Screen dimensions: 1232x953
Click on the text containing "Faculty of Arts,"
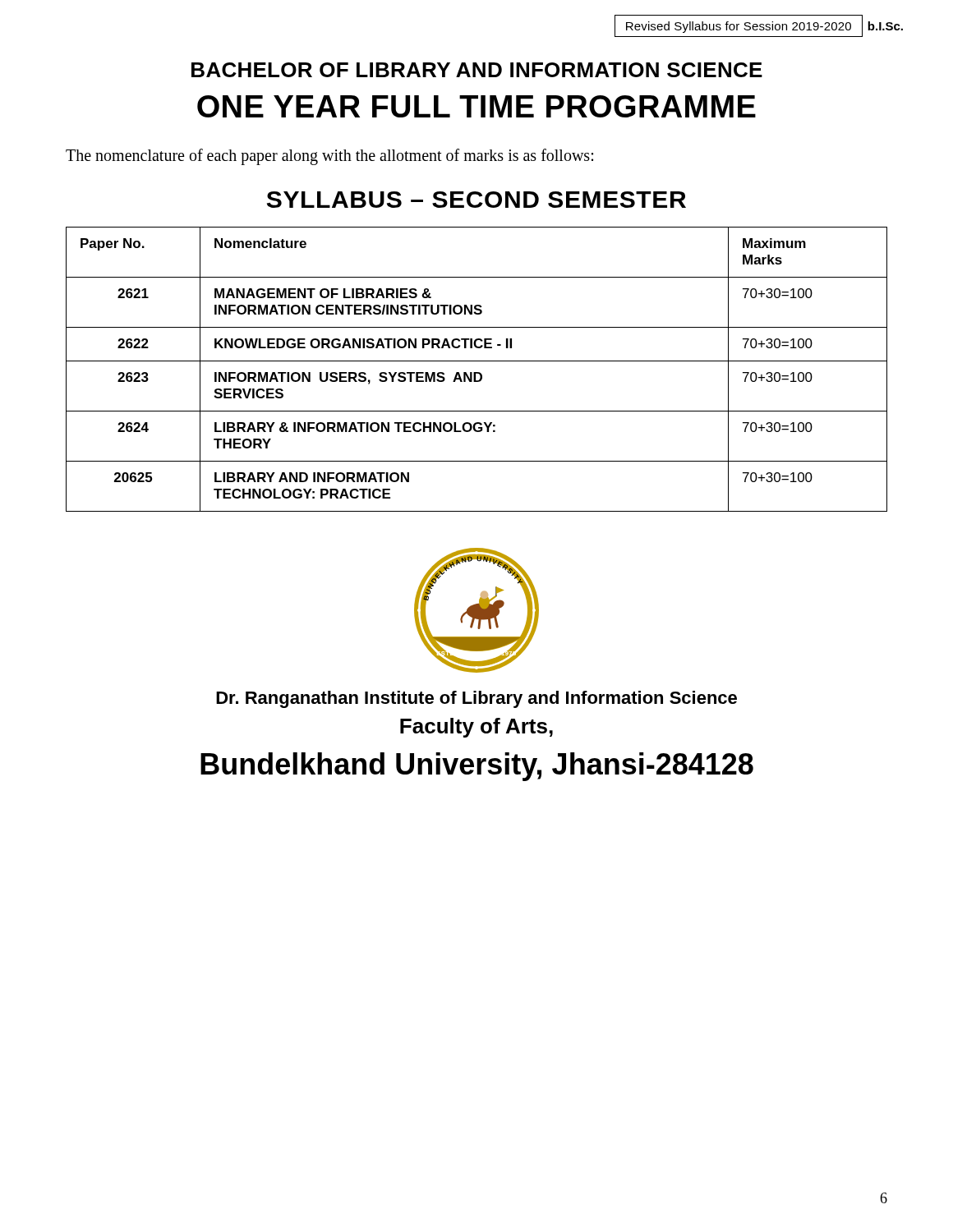point(476,726)
